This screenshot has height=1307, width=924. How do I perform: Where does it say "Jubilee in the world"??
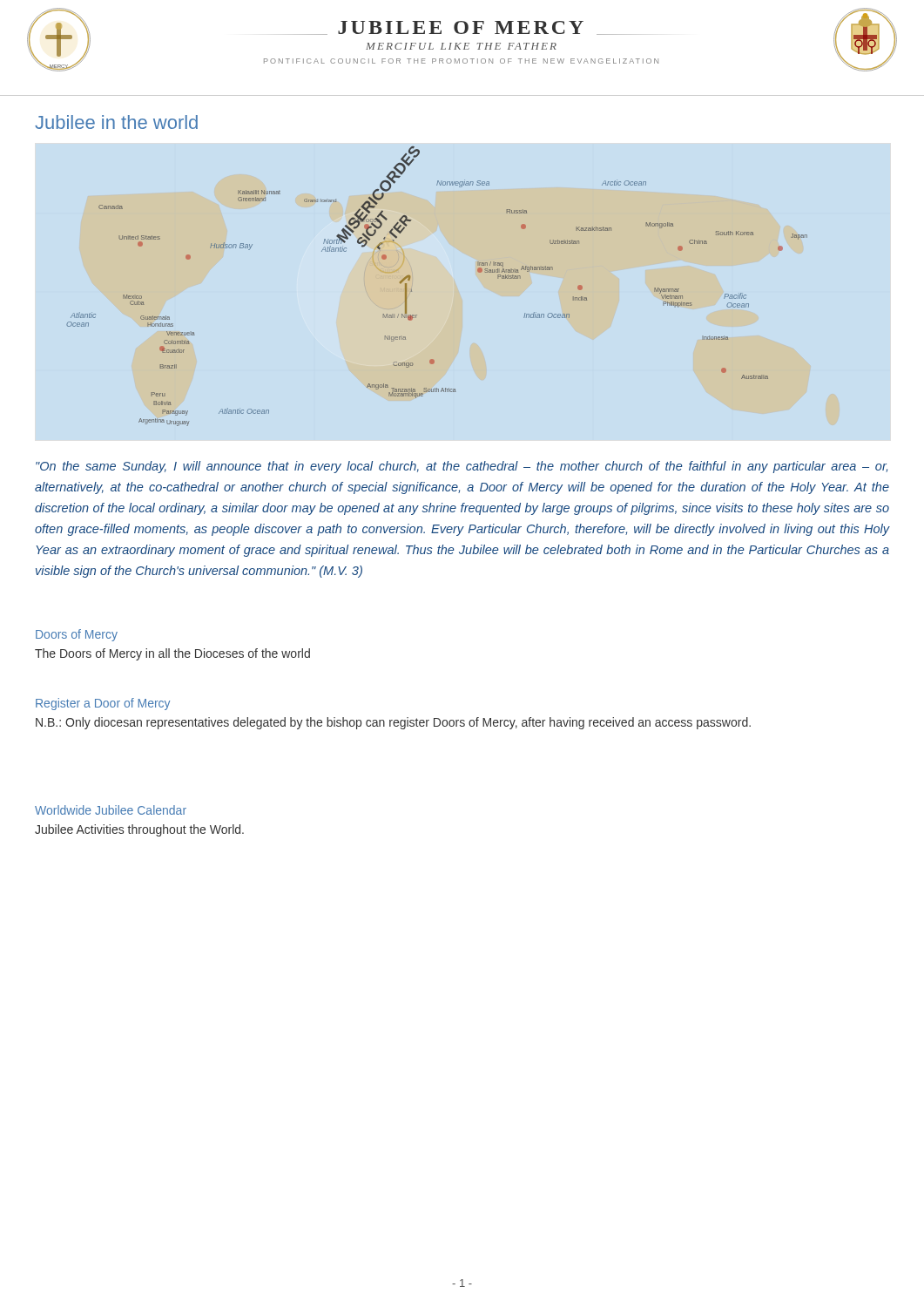point(117,122)
